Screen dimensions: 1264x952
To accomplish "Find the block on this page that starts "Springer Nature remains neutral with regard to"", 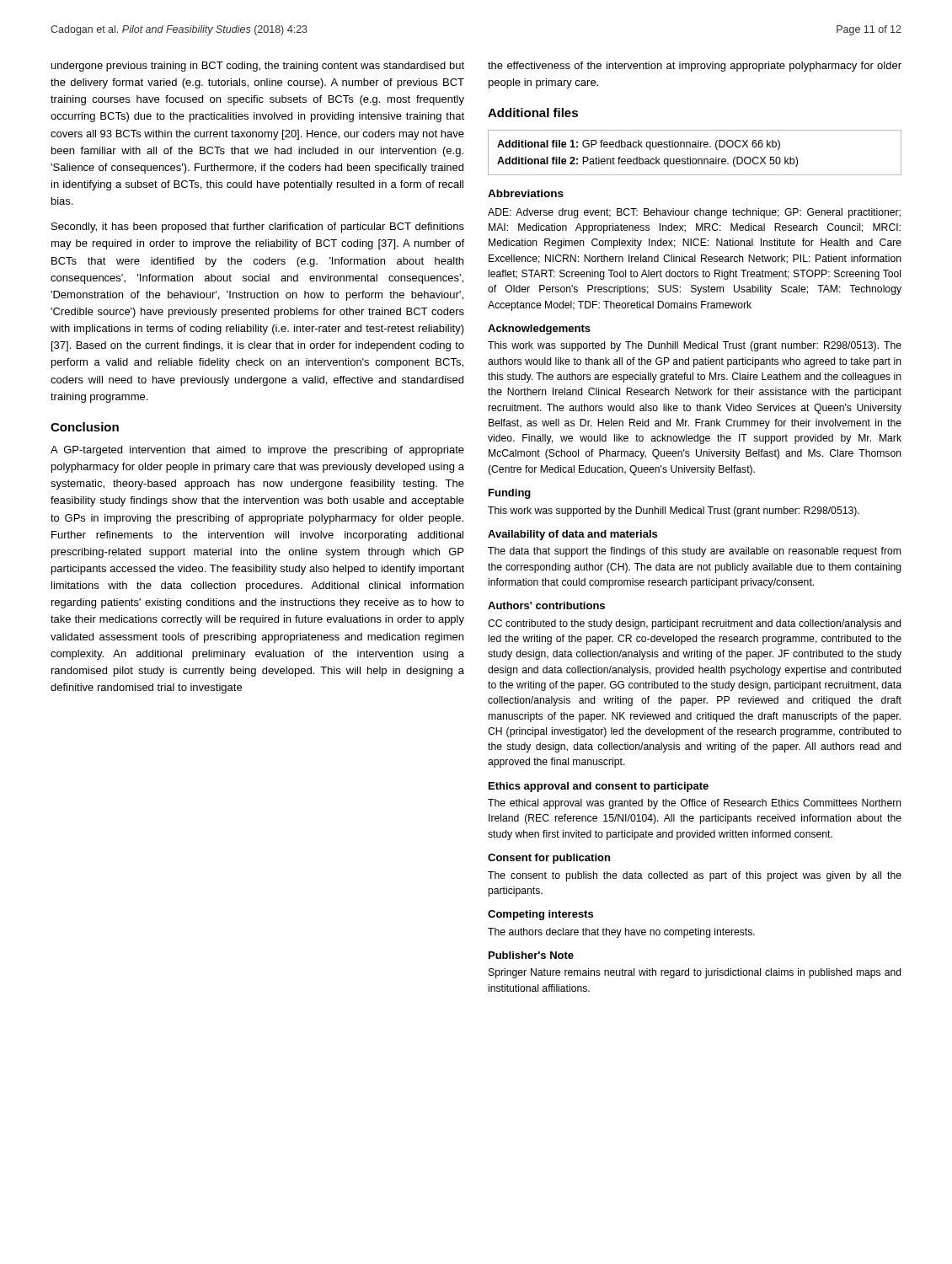I will [x=695, y=981].
